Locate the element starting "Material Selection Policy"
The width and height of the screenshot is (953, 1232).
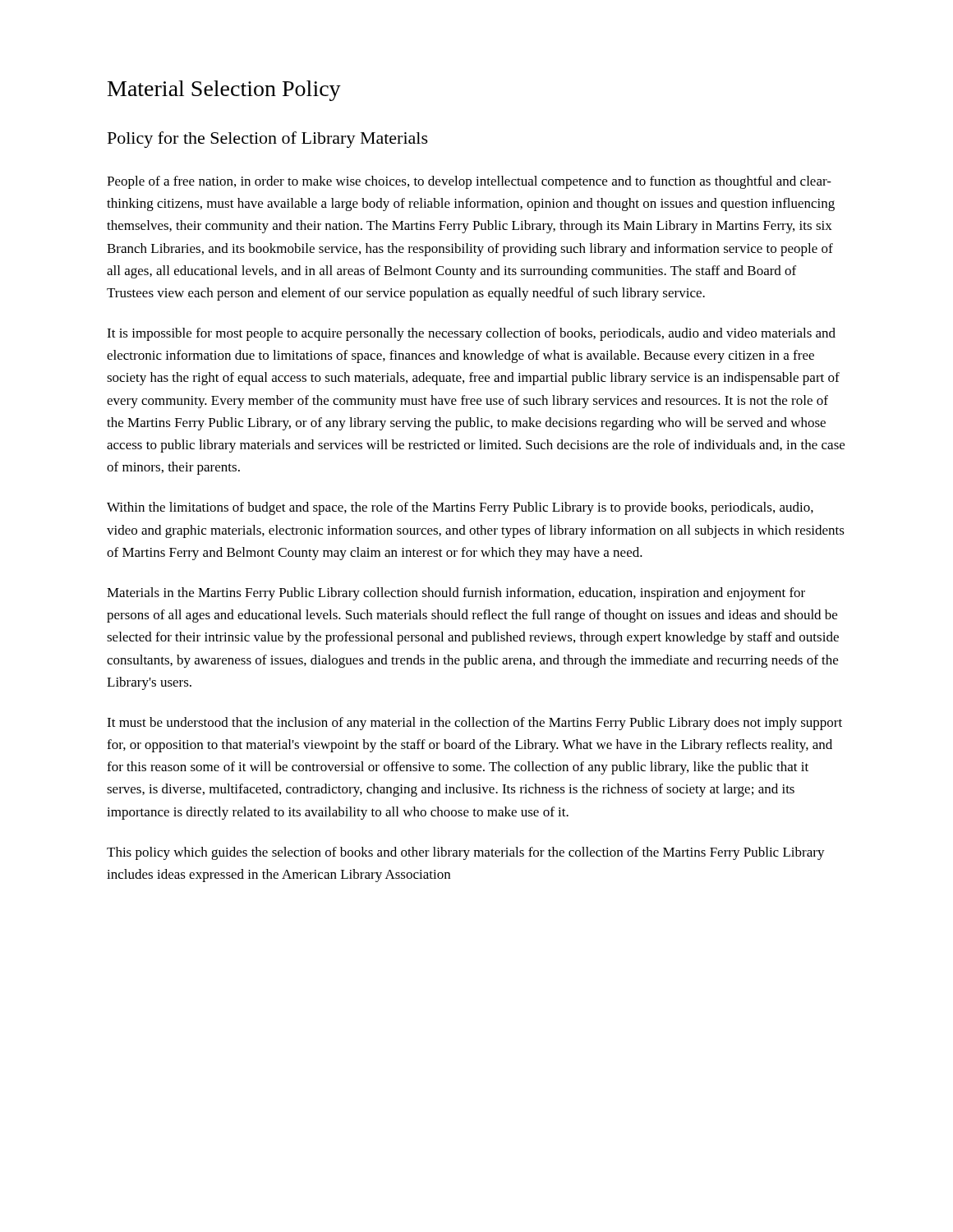224,88
